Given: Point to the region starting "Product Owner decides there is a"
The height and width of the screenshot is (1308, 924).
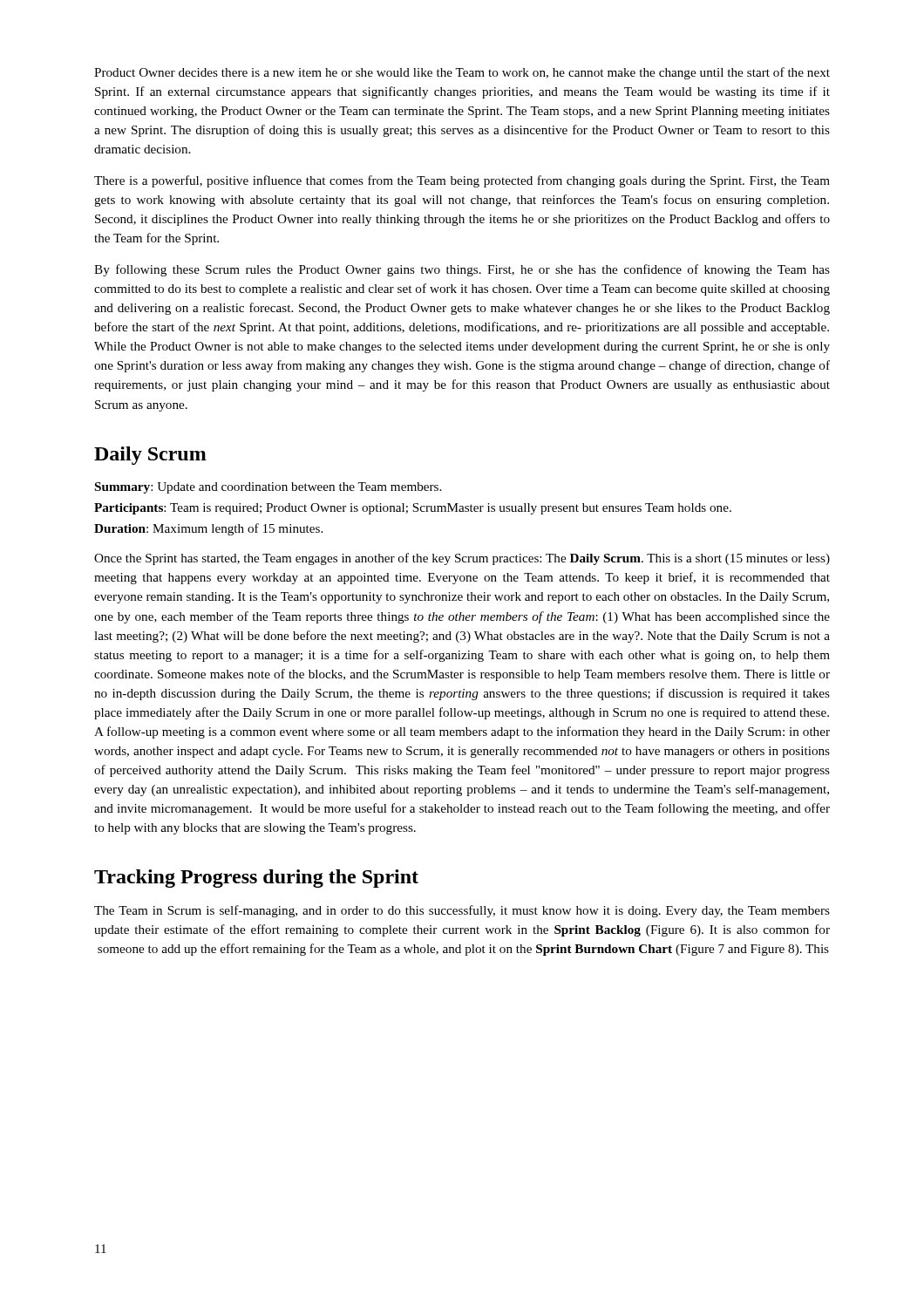Looking at the screenshot, I should pos(462,110).
